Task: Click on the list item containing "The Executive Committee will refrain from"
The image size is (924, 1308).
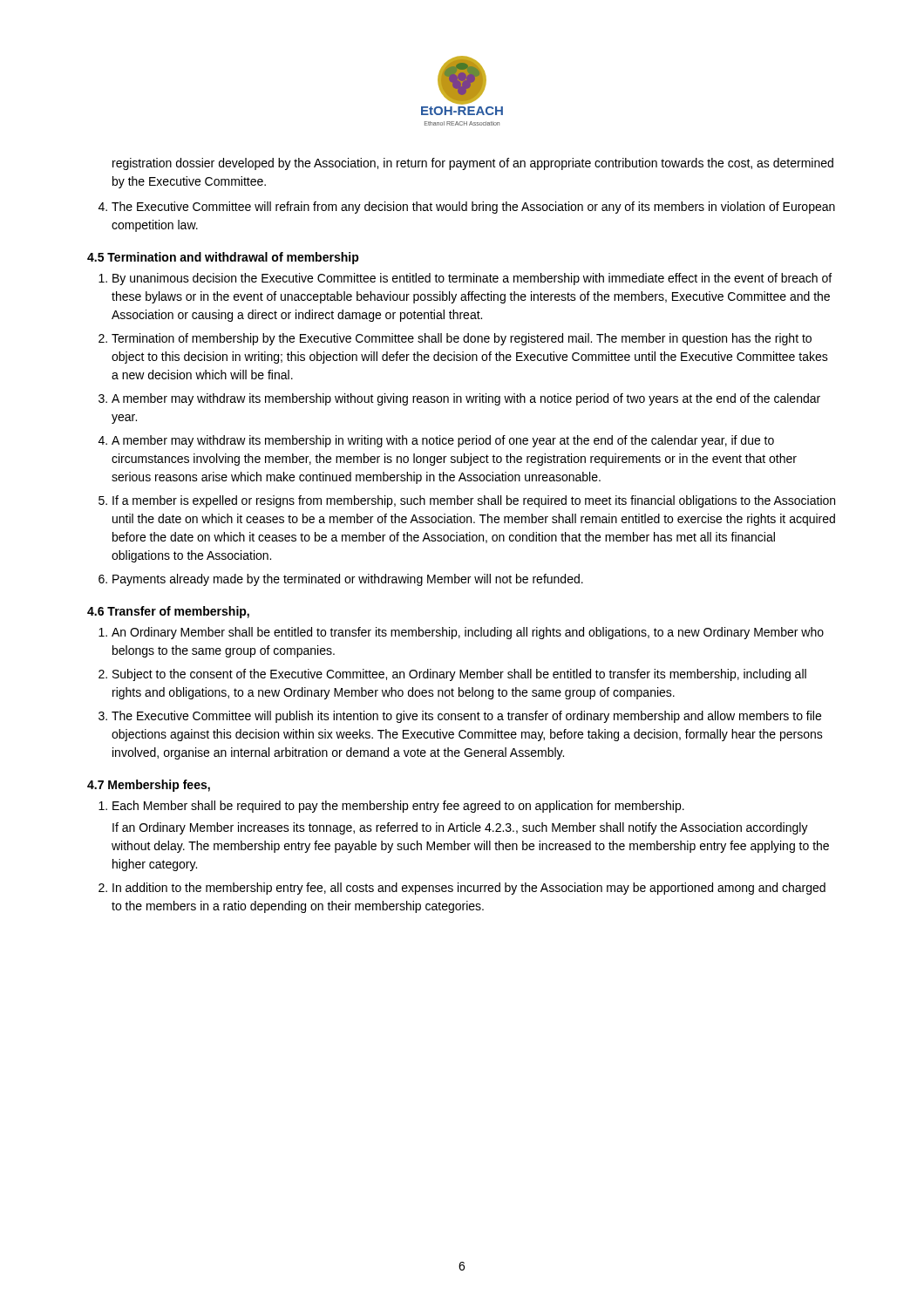Action: pos(462,216)
